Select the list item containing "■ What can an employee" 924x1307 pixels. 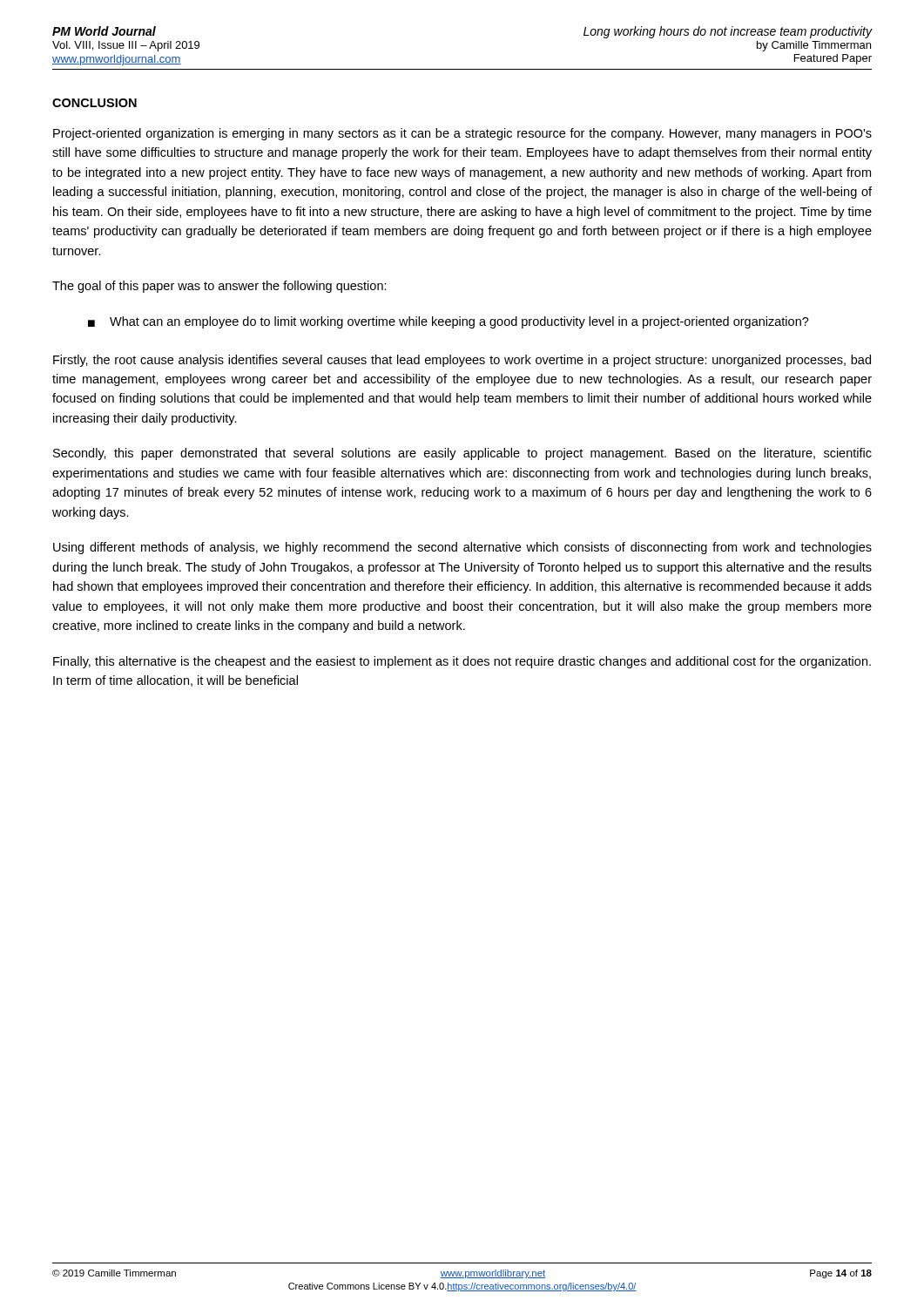pos(448,323)
